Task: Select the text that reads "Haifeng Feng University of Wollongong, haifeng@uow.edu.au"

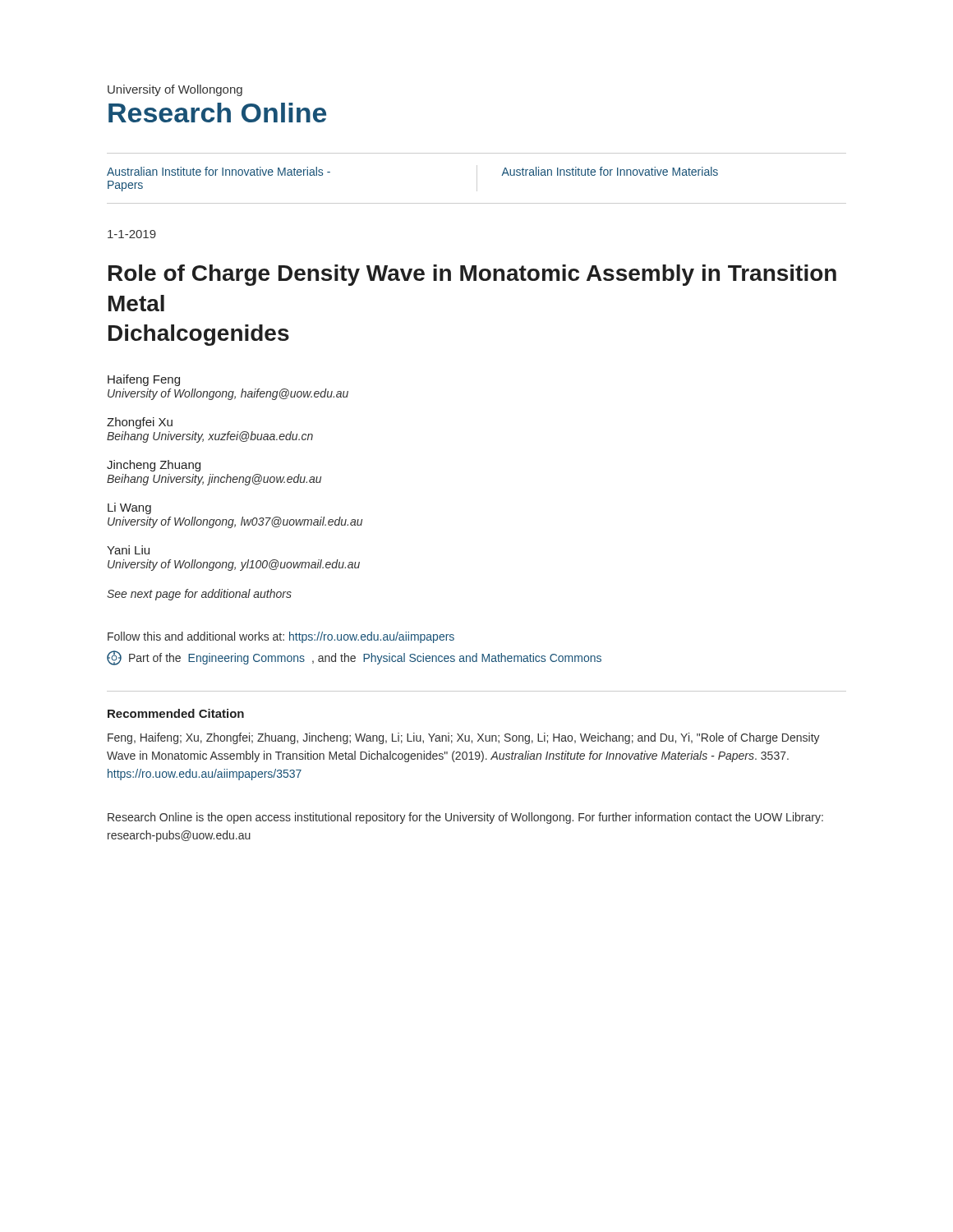Action: coord(144,380)
